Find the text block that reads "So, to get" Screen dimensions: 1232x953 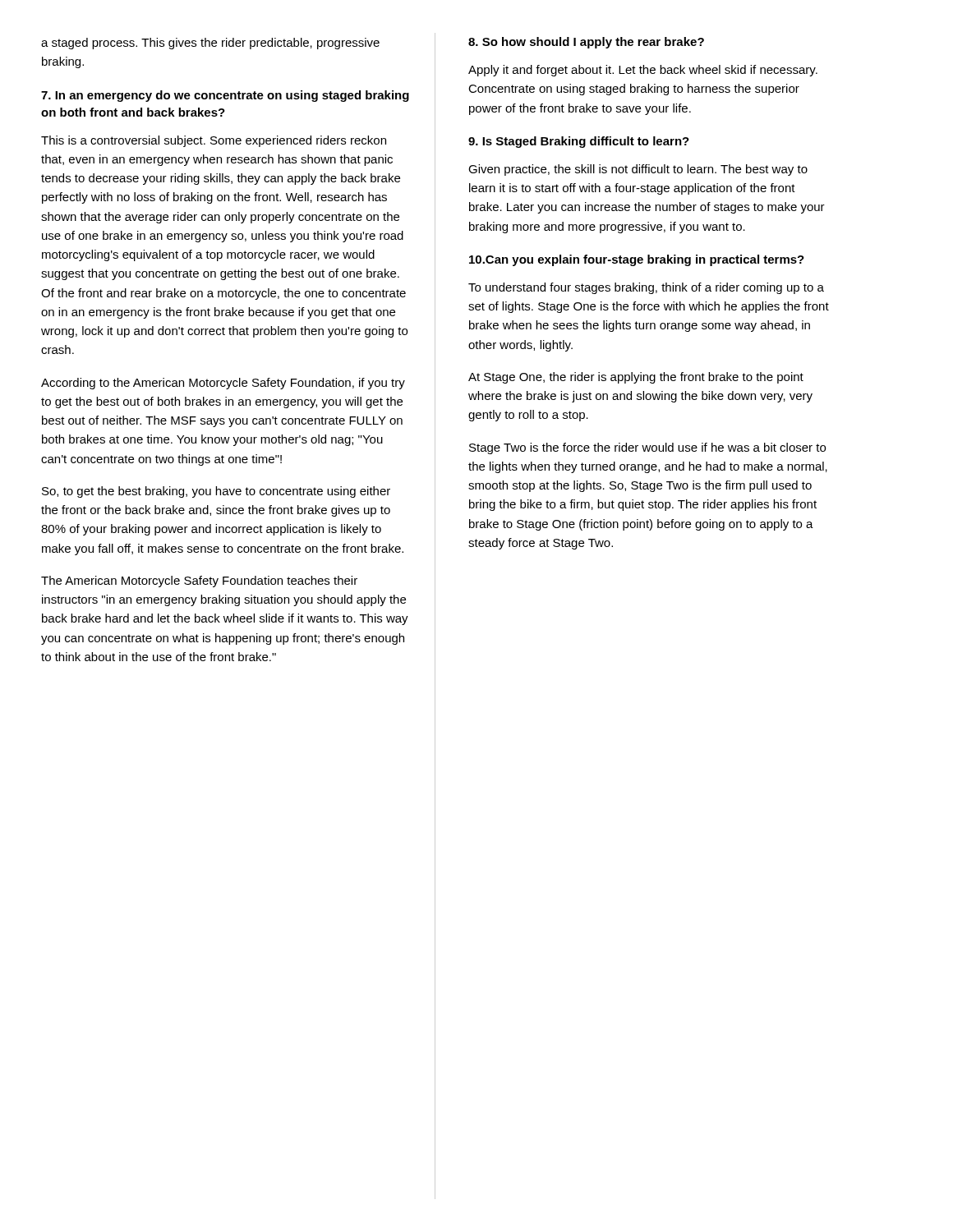tap(223, 519)
